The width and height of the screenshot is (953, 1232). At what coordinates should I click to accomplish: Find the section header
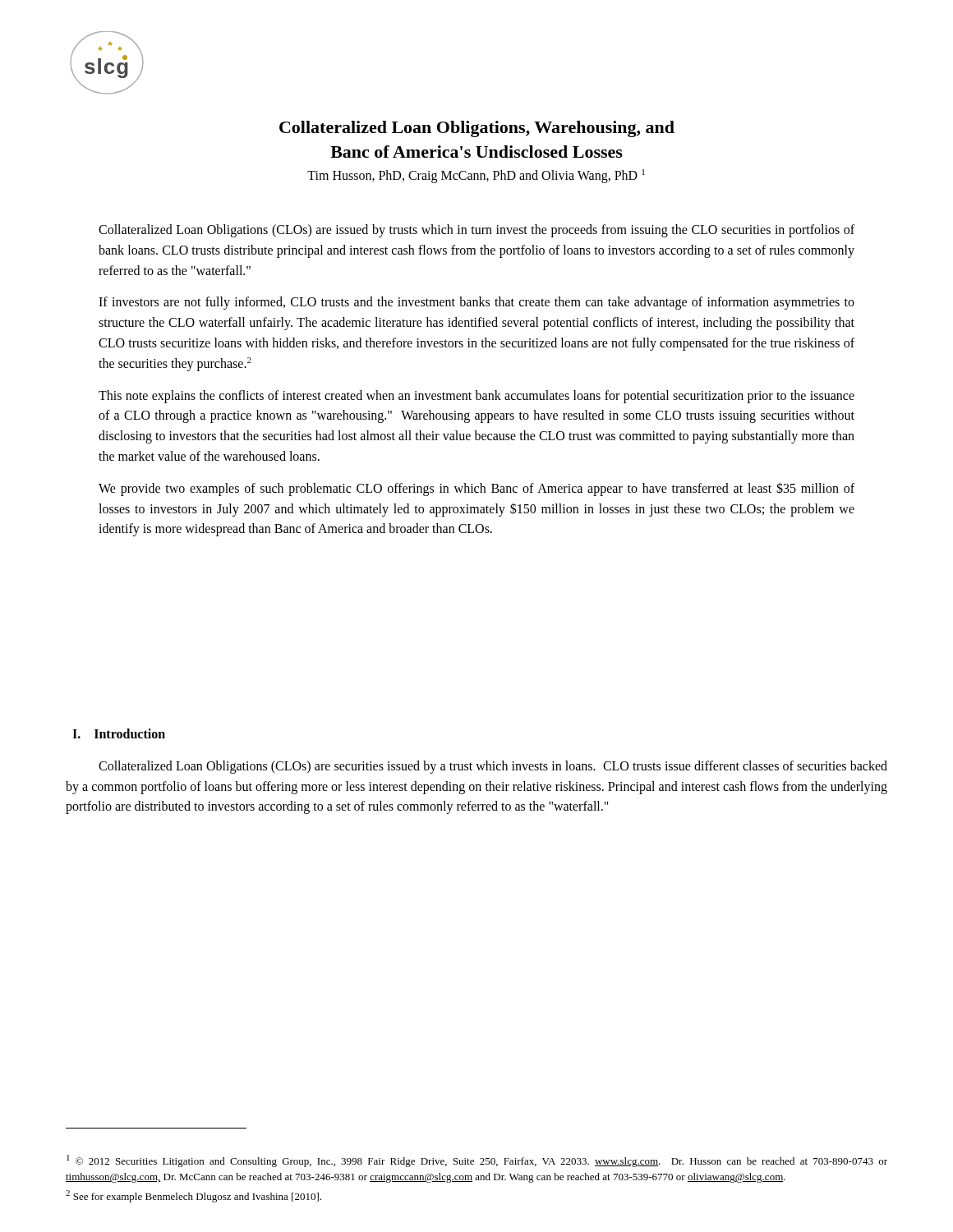click(x=476, y=735)
